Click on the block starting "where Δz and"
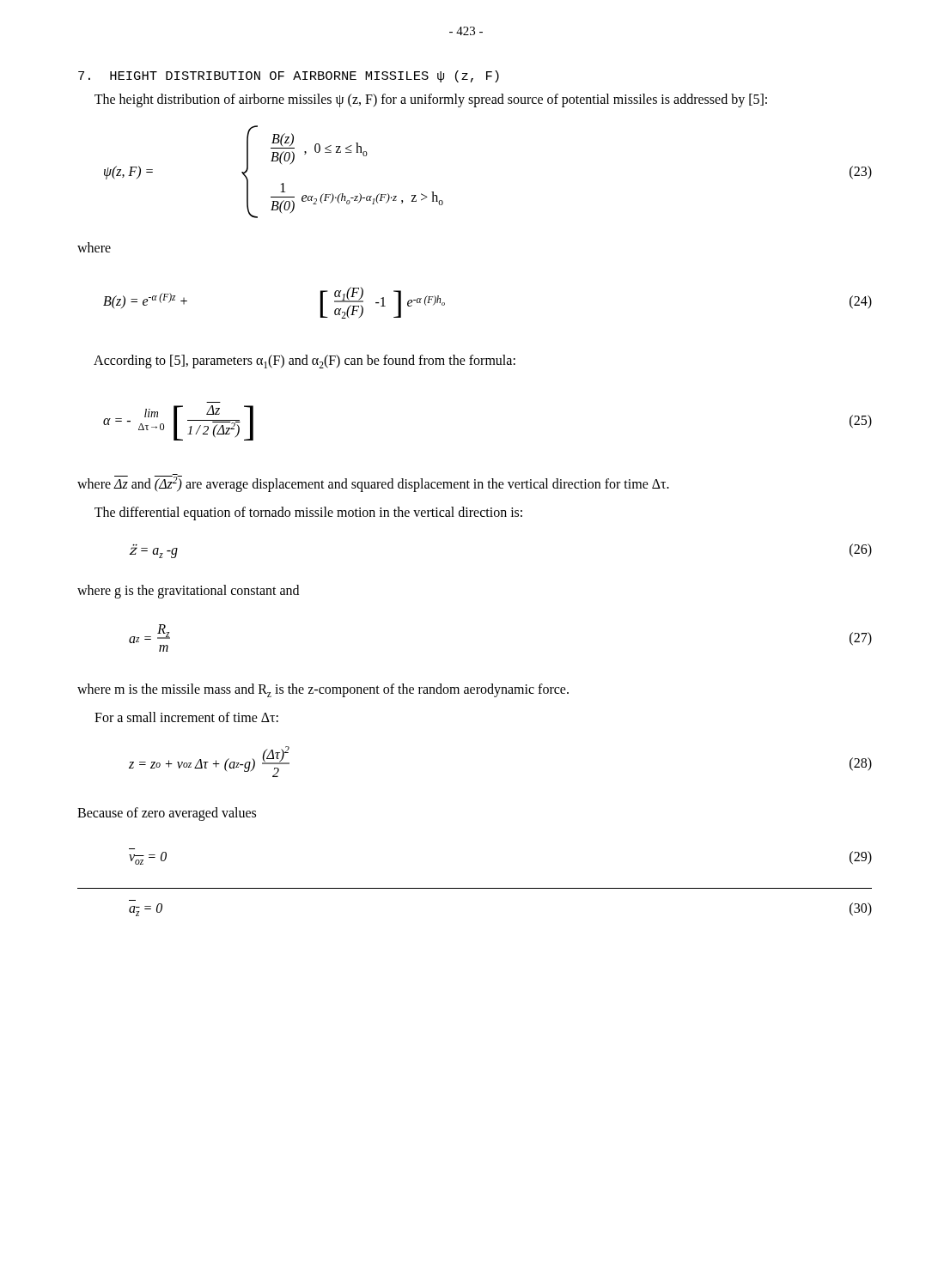Viewport: 932px width, 1288px height. 373,482
